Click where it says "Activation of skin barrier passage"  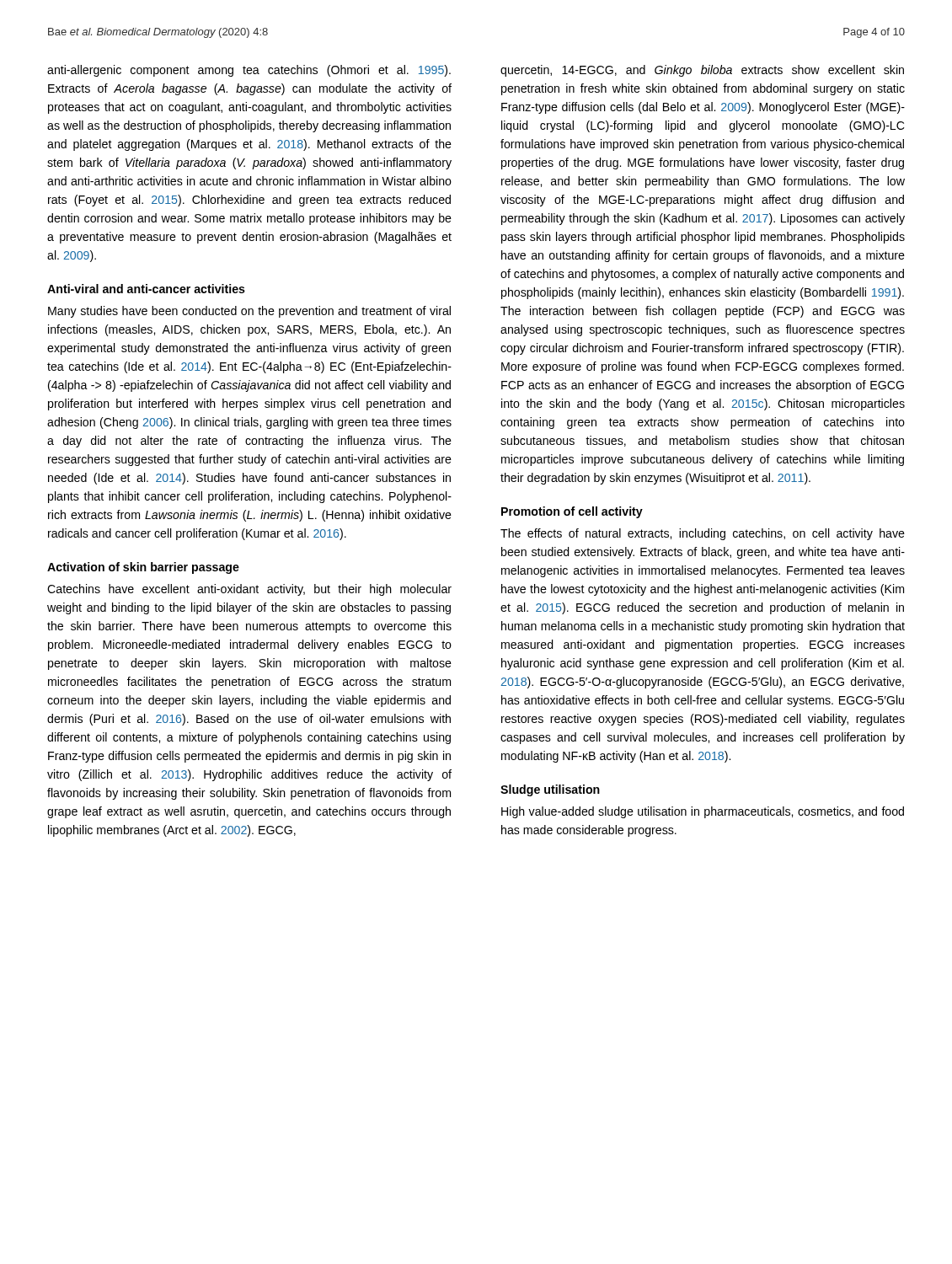[x=143, y=567]
